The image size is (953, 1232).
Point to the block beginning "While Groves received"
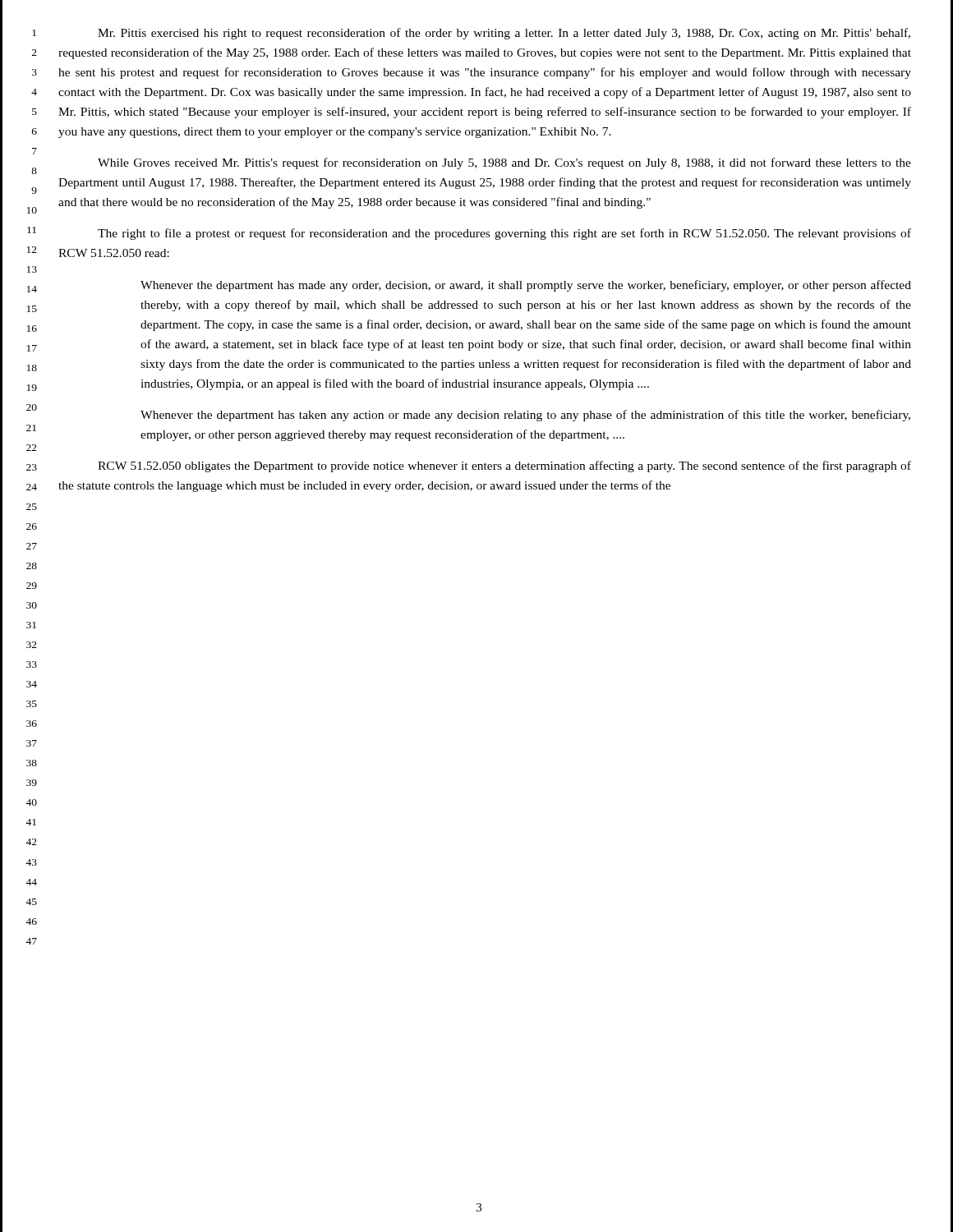click(x=485, y=182)
